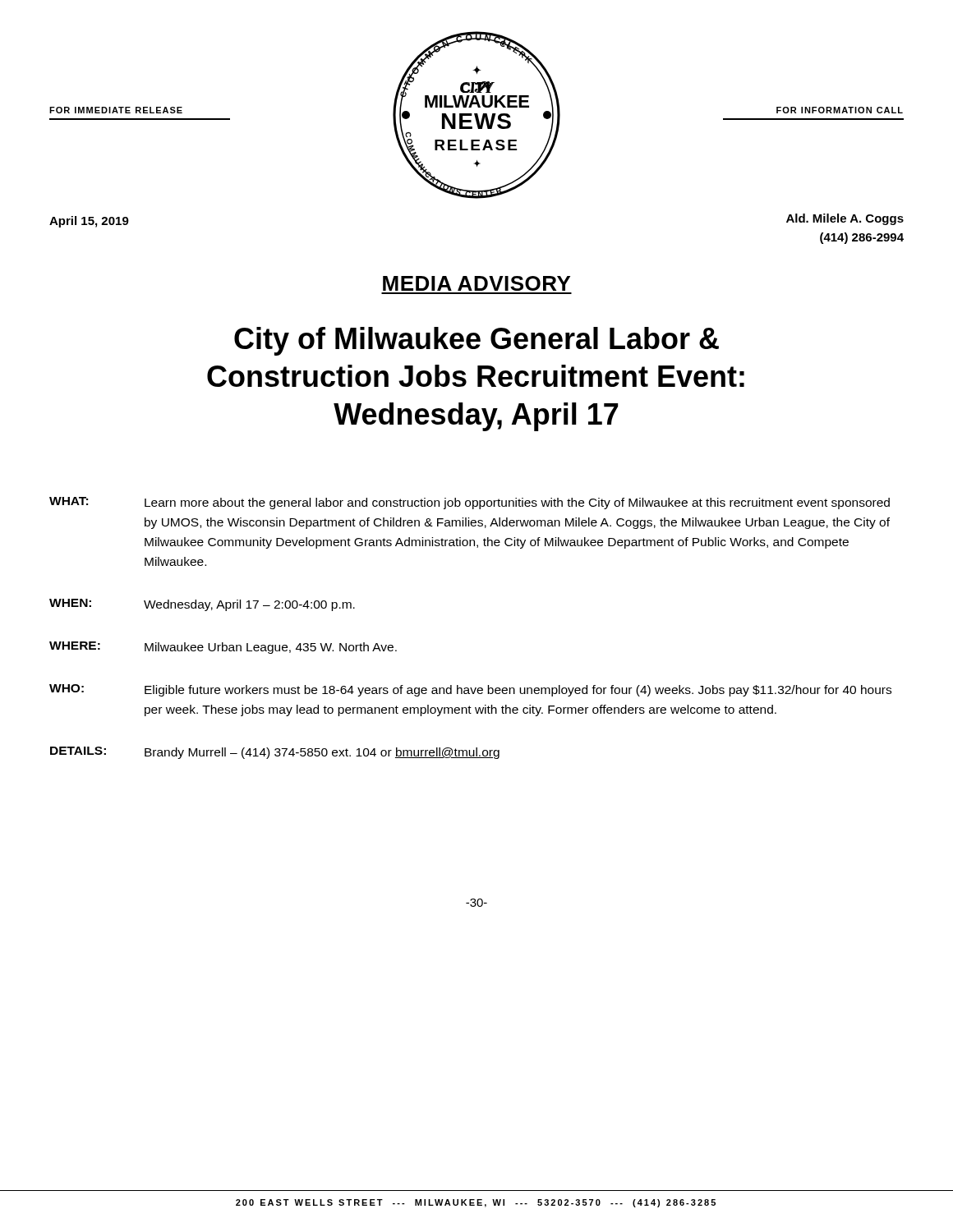Find the title with the text "MEDIA ADVISORY"

(x=476, y=283)
